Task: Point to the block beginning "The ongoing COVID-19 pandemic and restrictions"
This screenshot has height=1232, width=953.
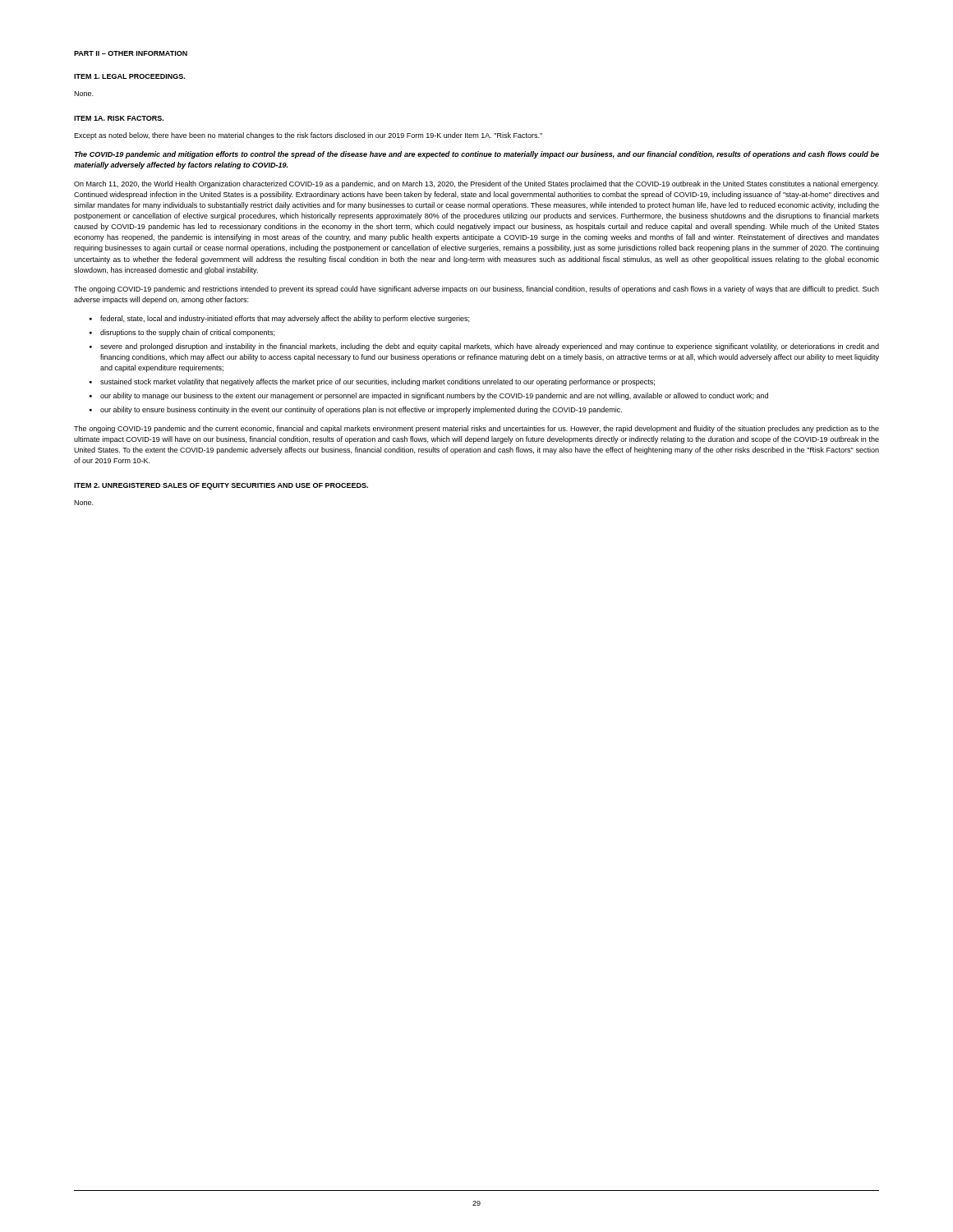Action: [x=476, y=294]
